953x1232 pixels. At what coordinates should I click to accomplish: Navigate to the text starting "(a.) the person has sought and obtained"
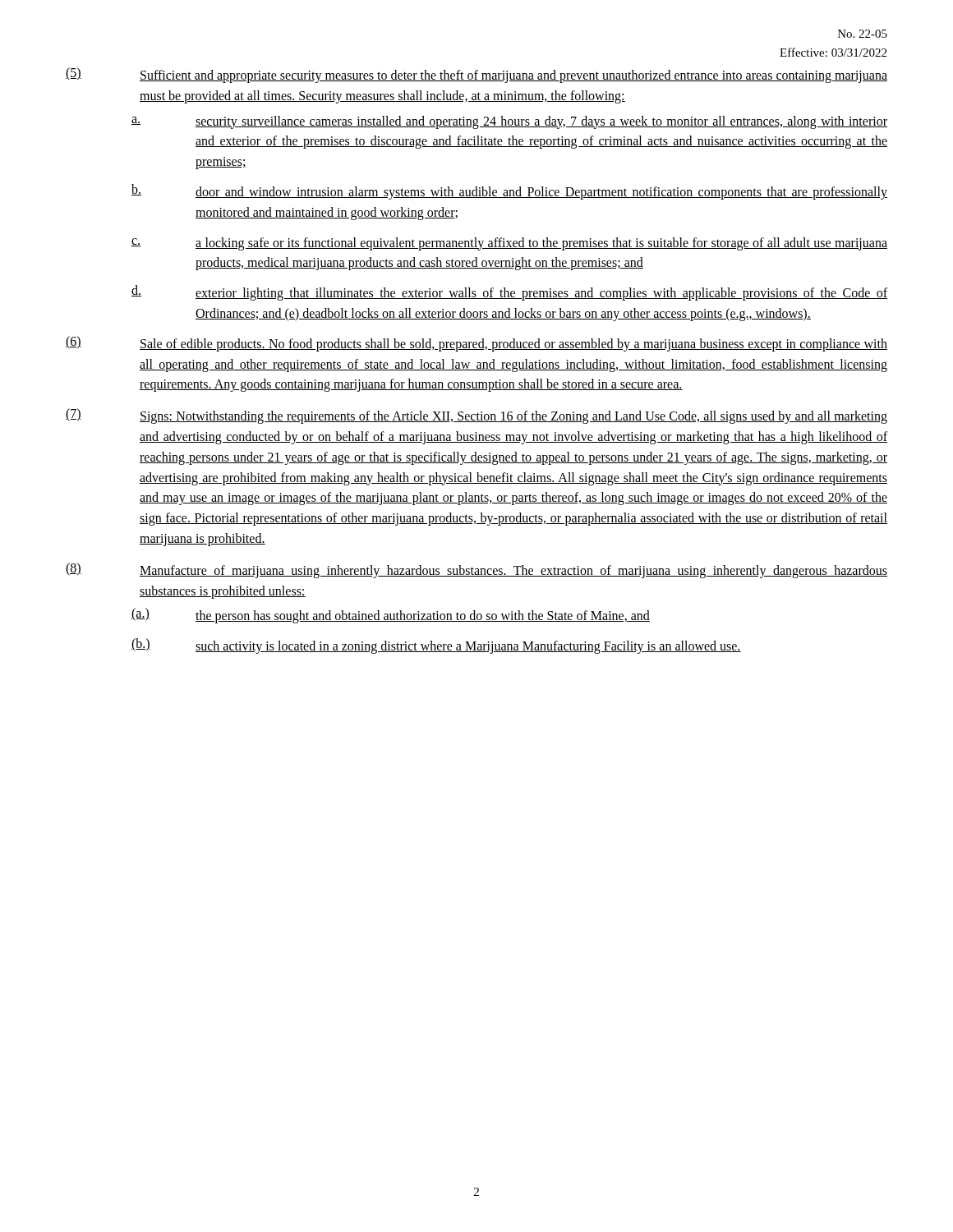click(x=509, y=617)
